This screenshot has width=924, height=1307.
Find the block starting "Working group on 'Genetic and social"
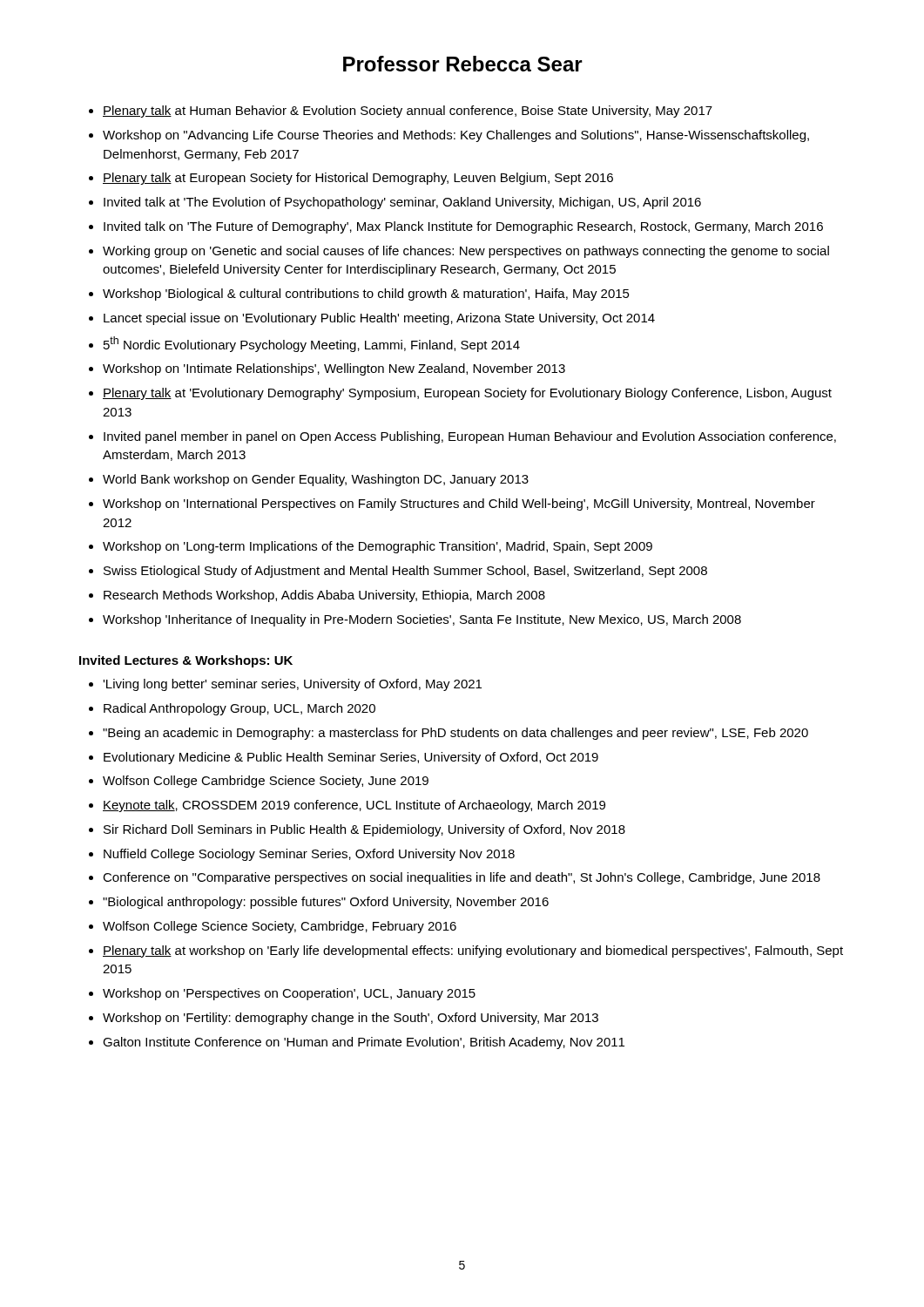(466, 260)
